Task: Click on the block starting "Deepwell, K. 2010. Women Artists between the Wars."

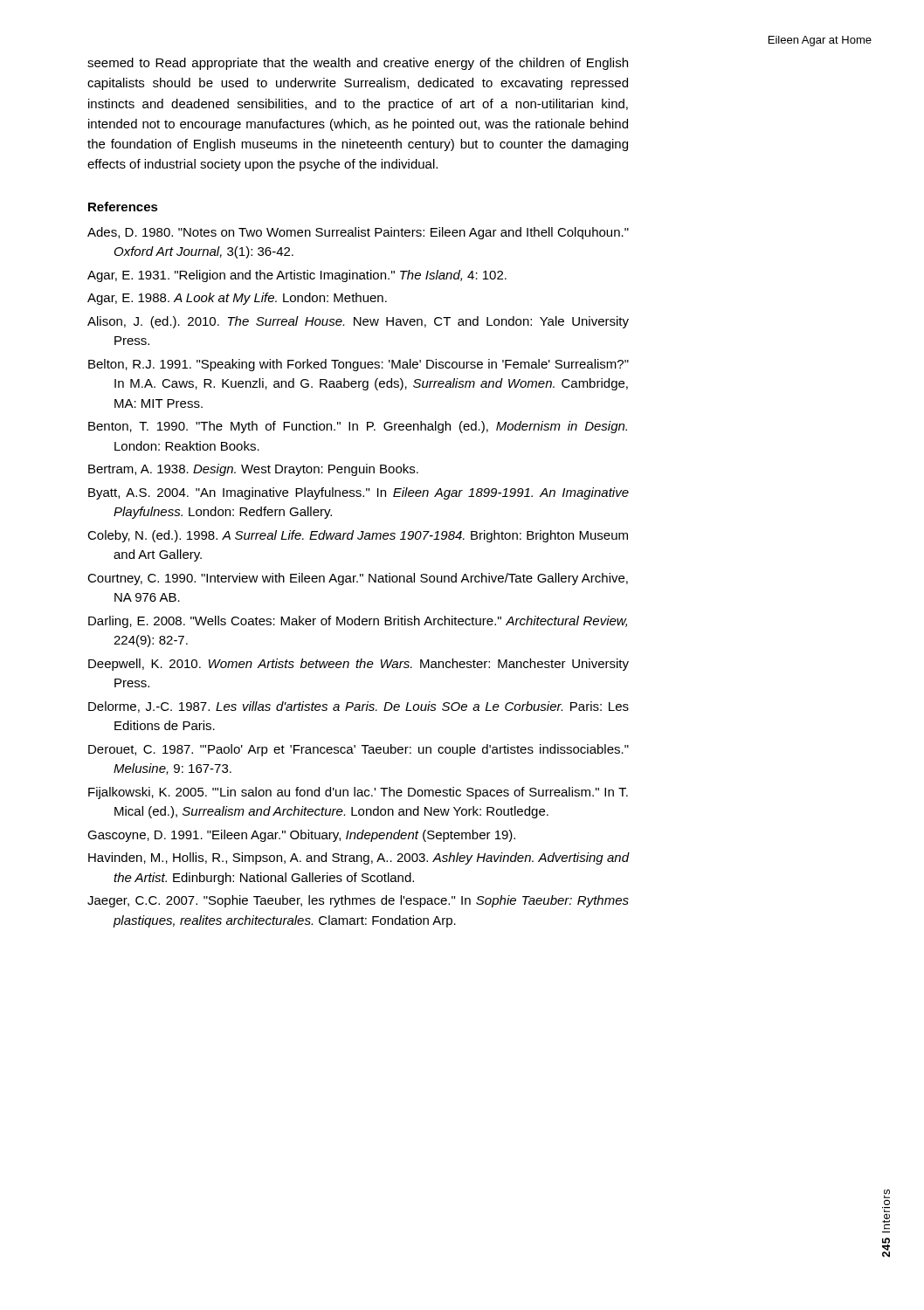Action: tap(358, 673)
